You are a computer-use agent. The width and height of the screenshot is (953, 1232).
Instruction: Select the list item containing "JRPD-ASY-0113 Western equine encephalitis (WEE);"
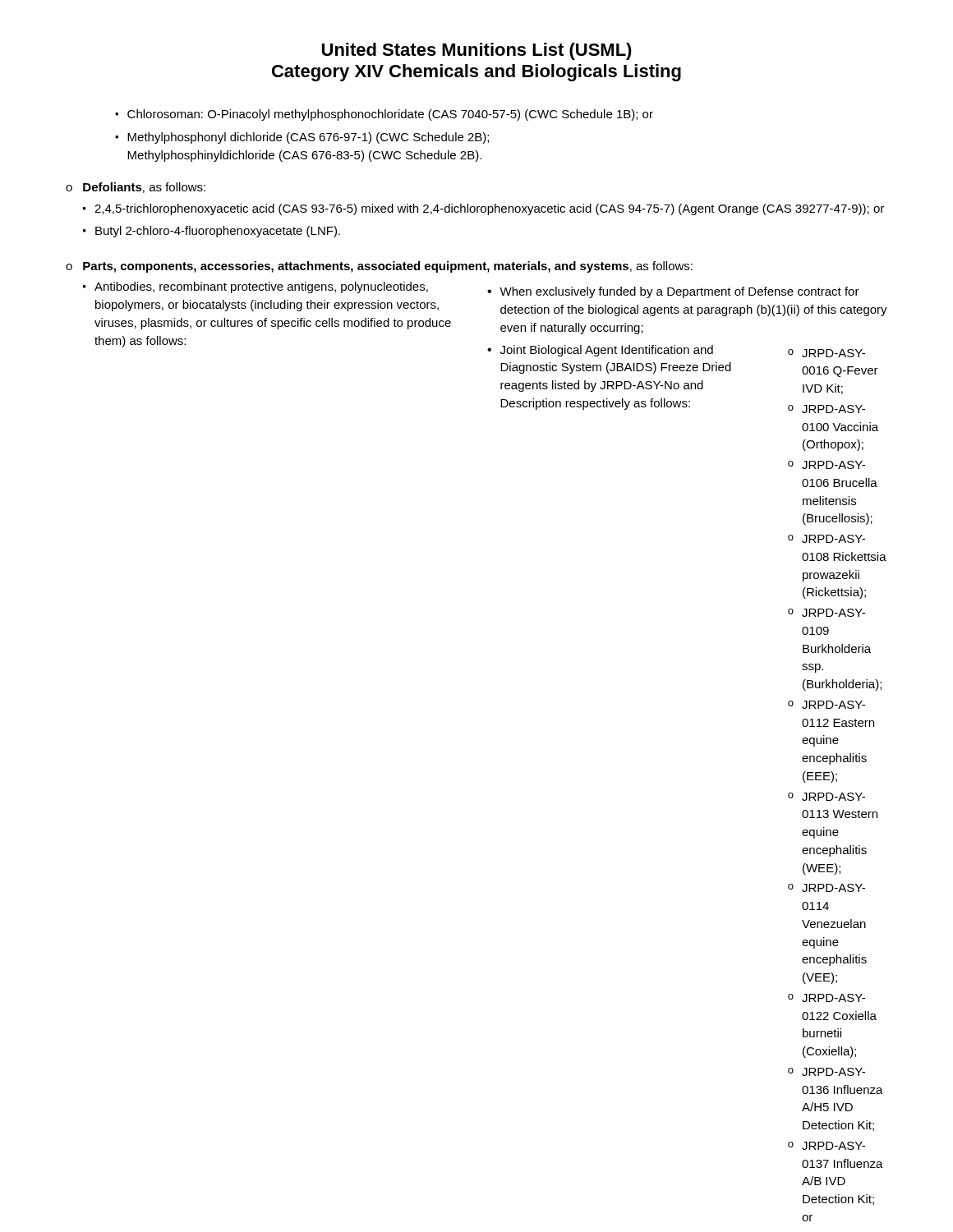(840, 832)
